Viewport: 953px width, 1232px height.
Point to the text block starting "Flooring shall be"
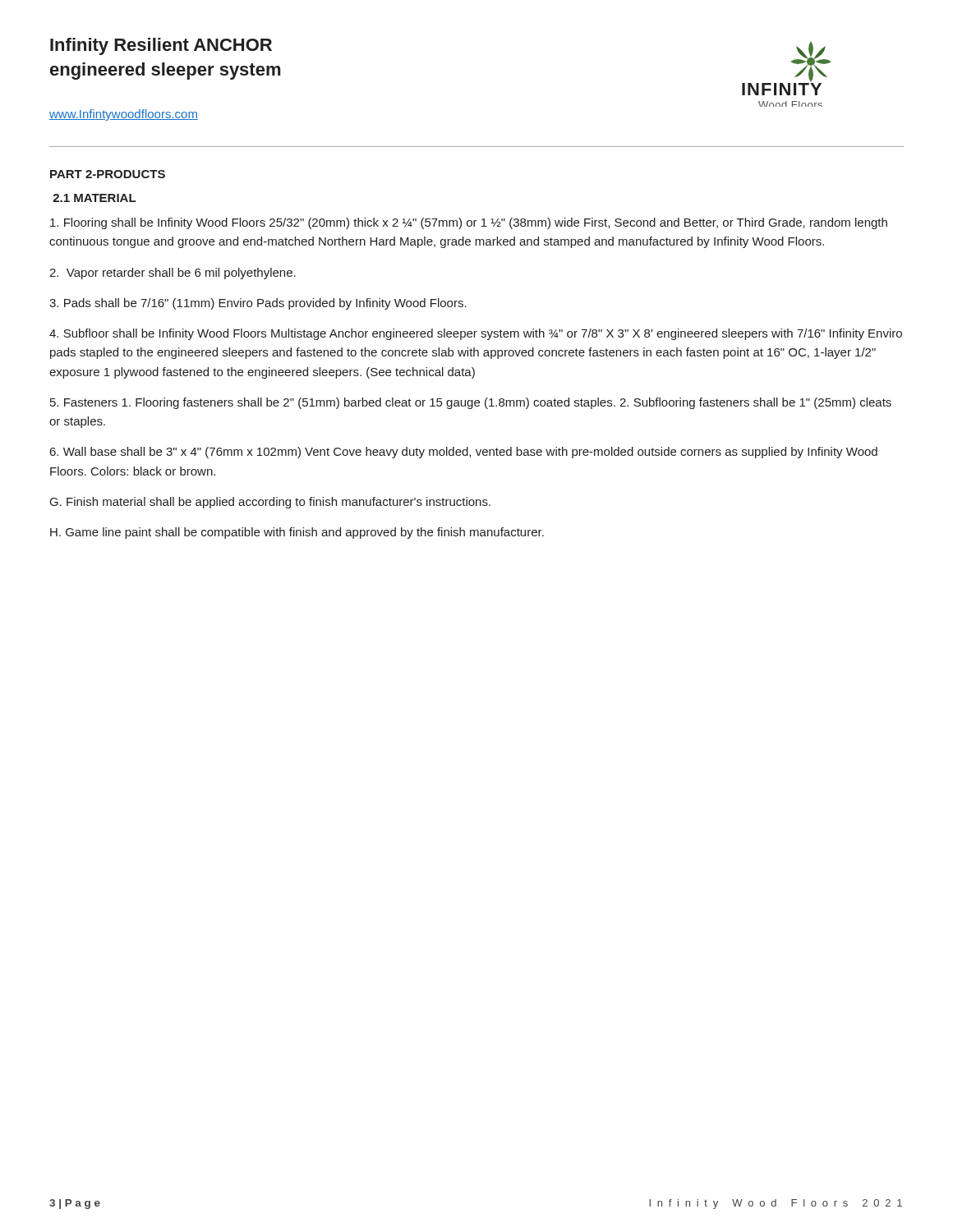pyautogui.click(x=469, y=232)
